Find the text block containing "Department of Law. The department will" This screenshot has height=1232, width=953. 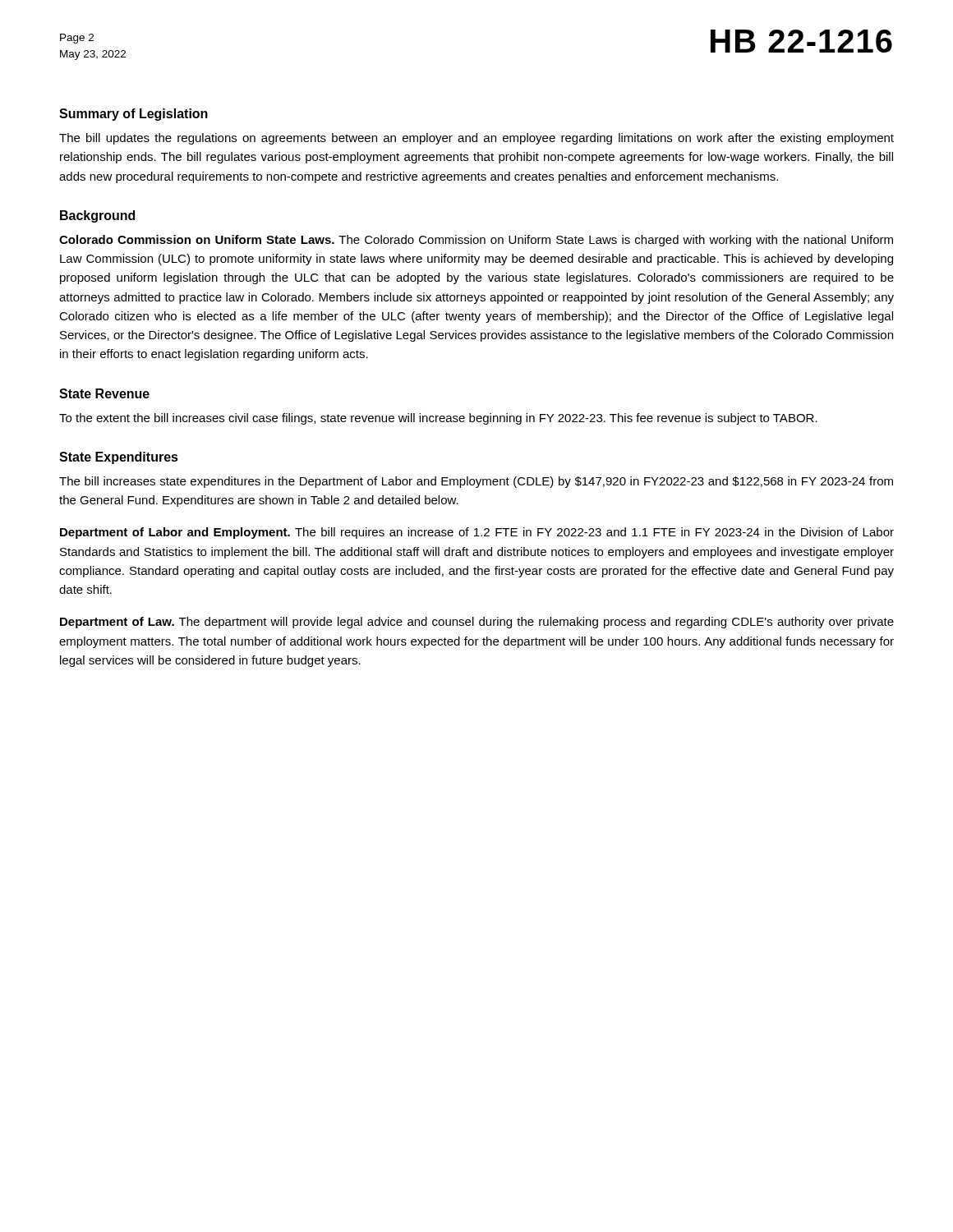[476, 641]
